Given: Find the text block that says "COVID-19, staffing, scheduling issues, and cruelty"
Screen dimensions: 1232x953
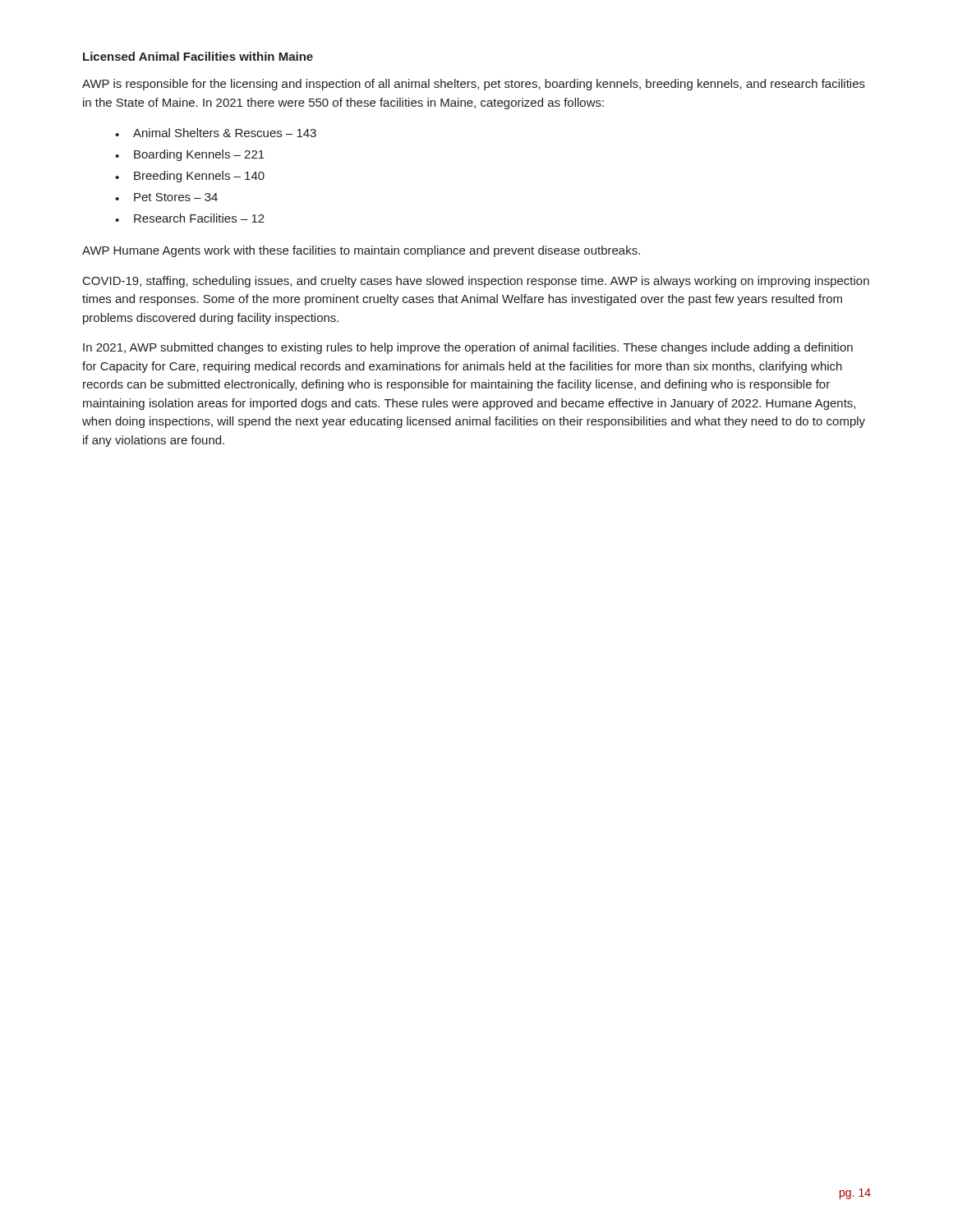Looking at the screenshot, I should point(476,299).
